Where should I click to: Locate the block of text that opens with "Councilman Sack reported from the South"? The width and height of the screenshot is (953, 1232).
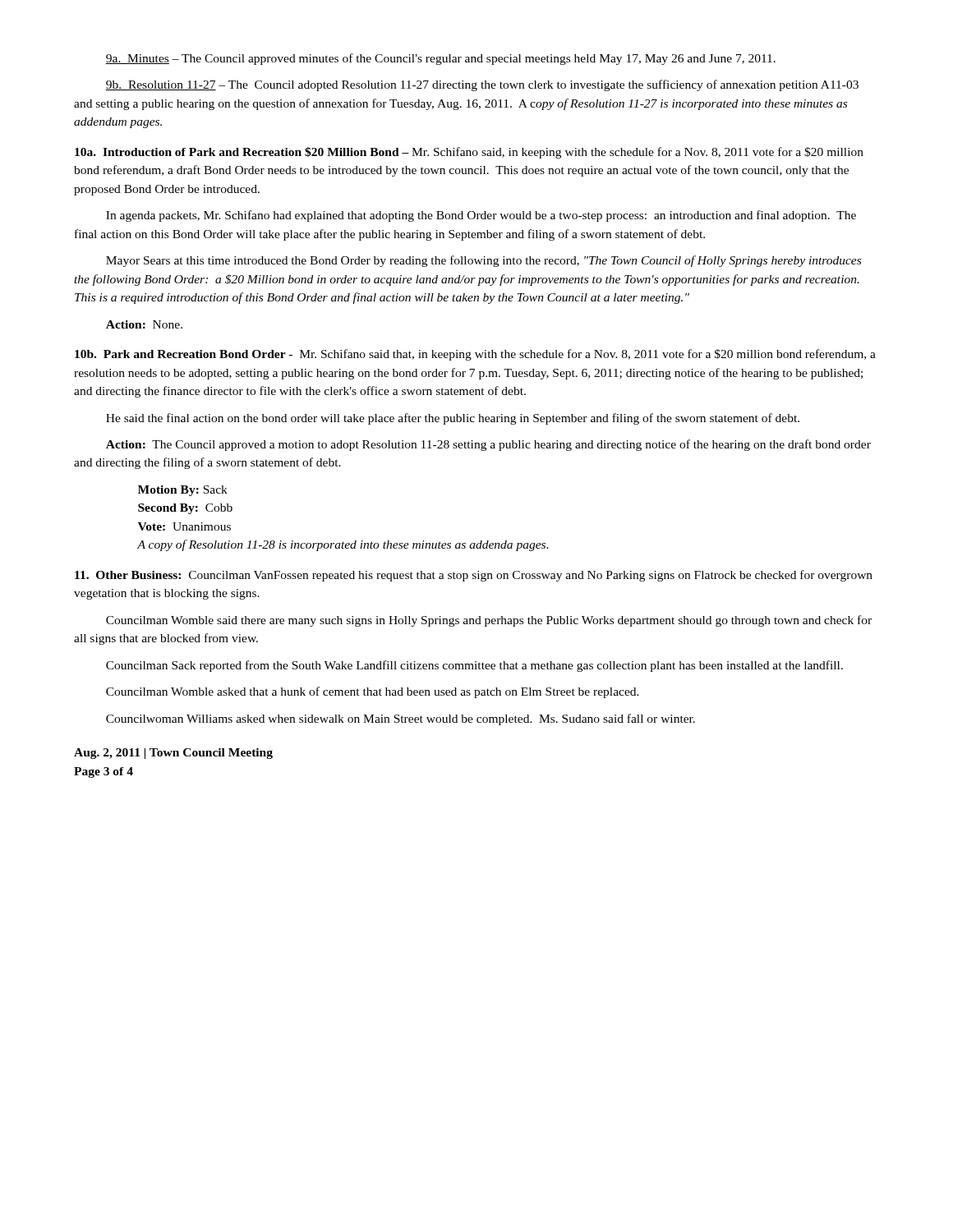476,665
